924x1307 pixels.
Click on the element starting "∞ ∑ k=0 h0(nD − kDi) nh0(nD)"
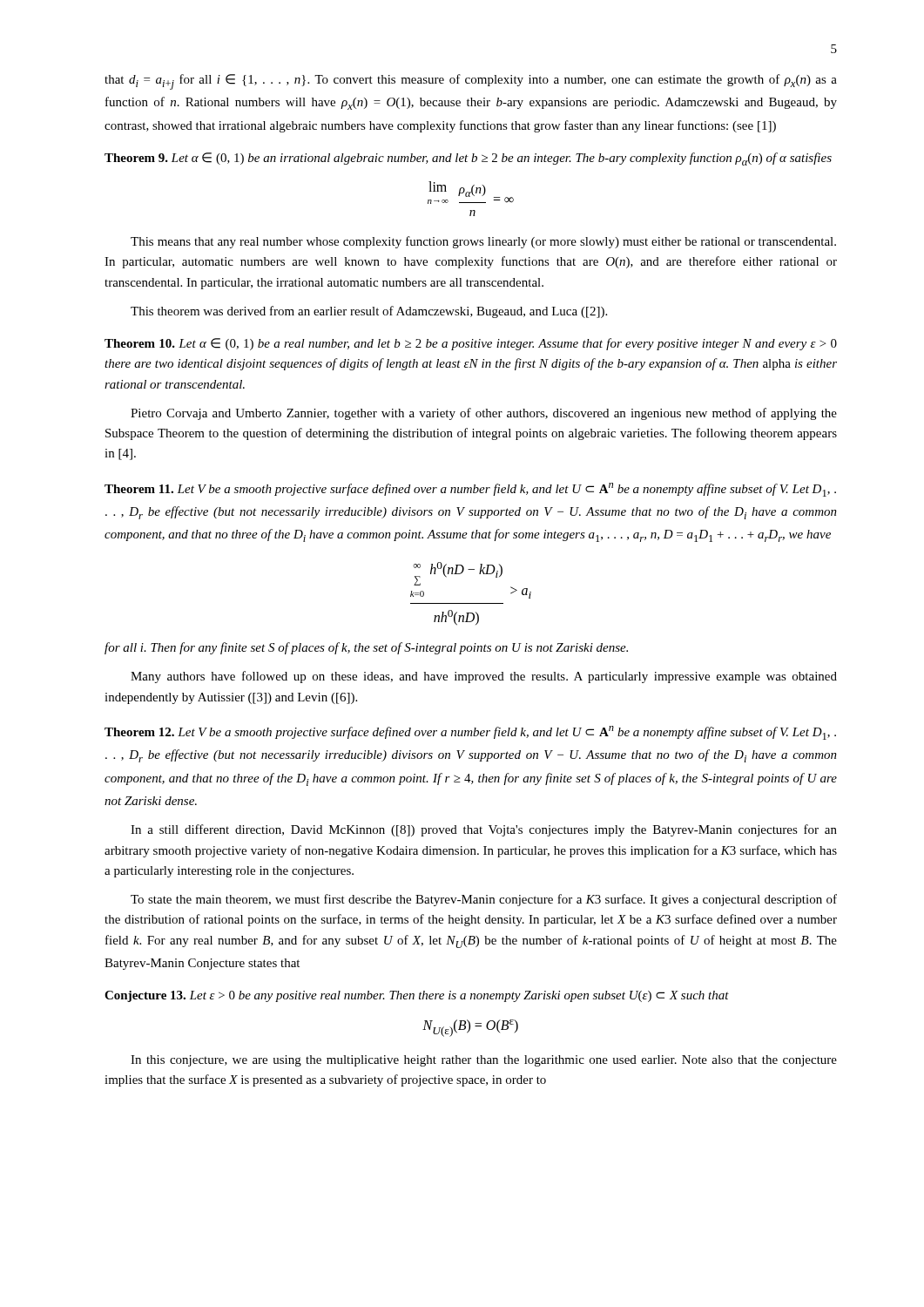[471, 592]
